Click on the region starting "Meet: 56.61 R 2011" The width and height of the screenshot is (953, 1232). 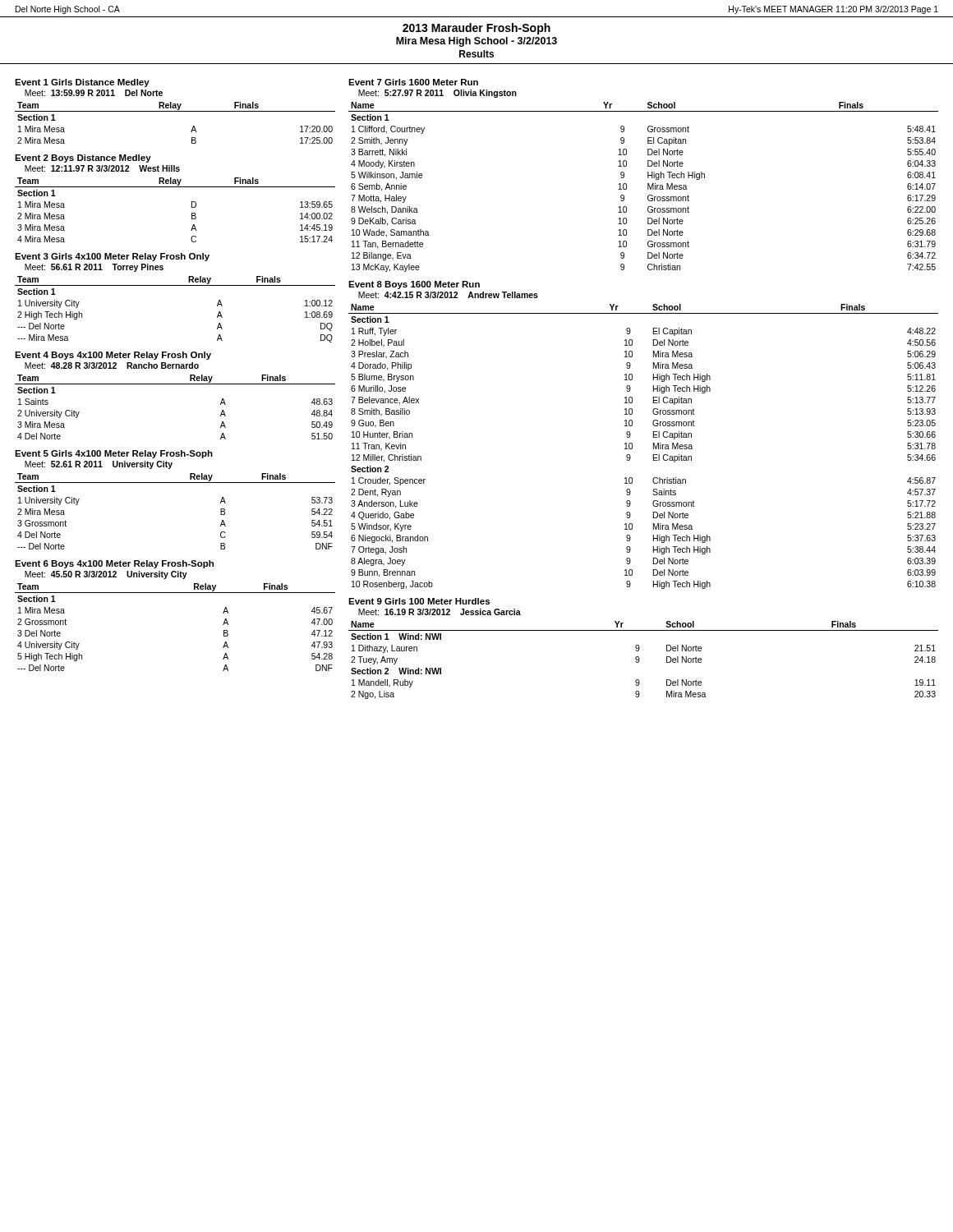click(89, 267)
